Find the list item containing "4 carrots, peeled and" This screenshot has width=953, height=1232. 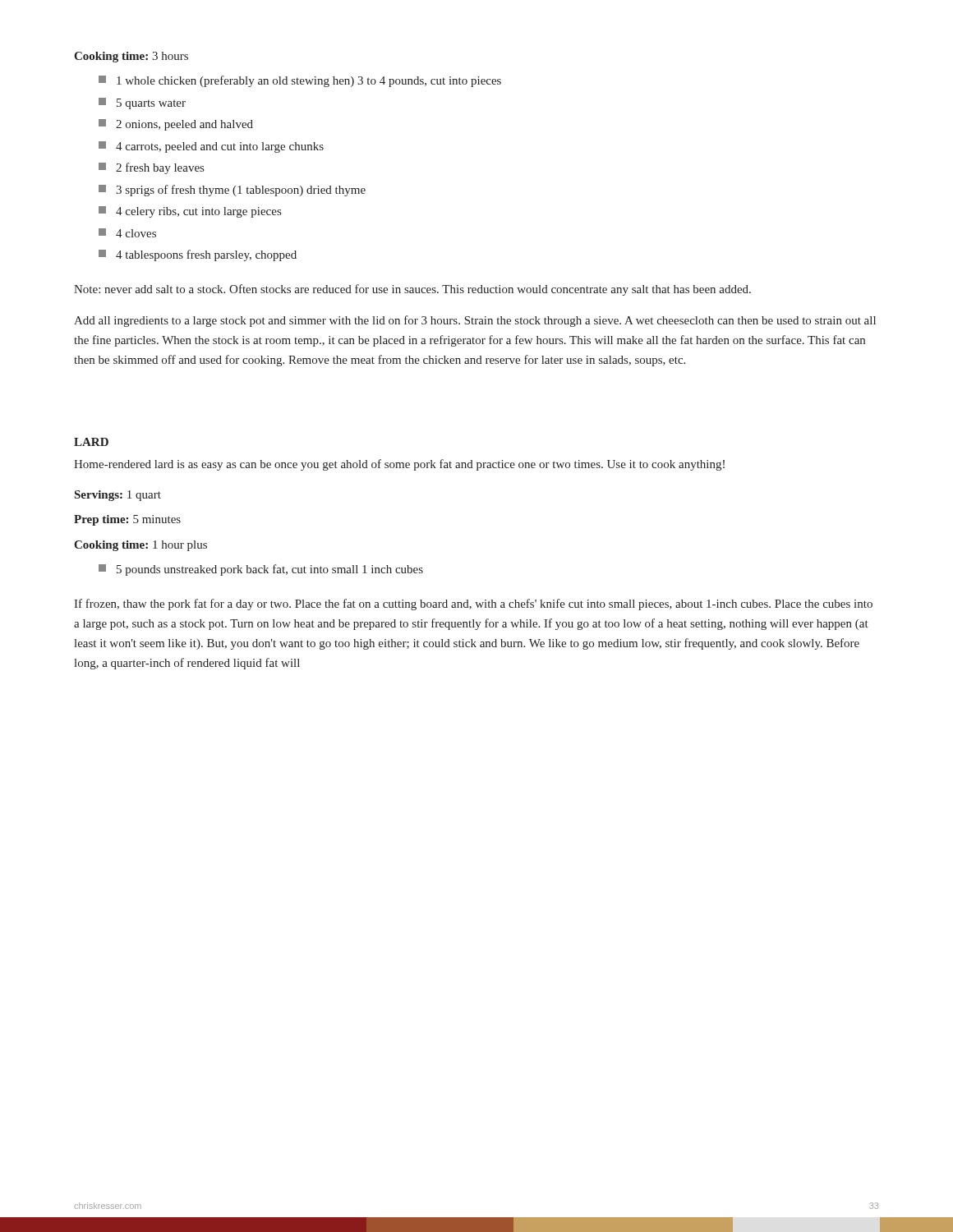pyautogui.click(x=211, y=146)
